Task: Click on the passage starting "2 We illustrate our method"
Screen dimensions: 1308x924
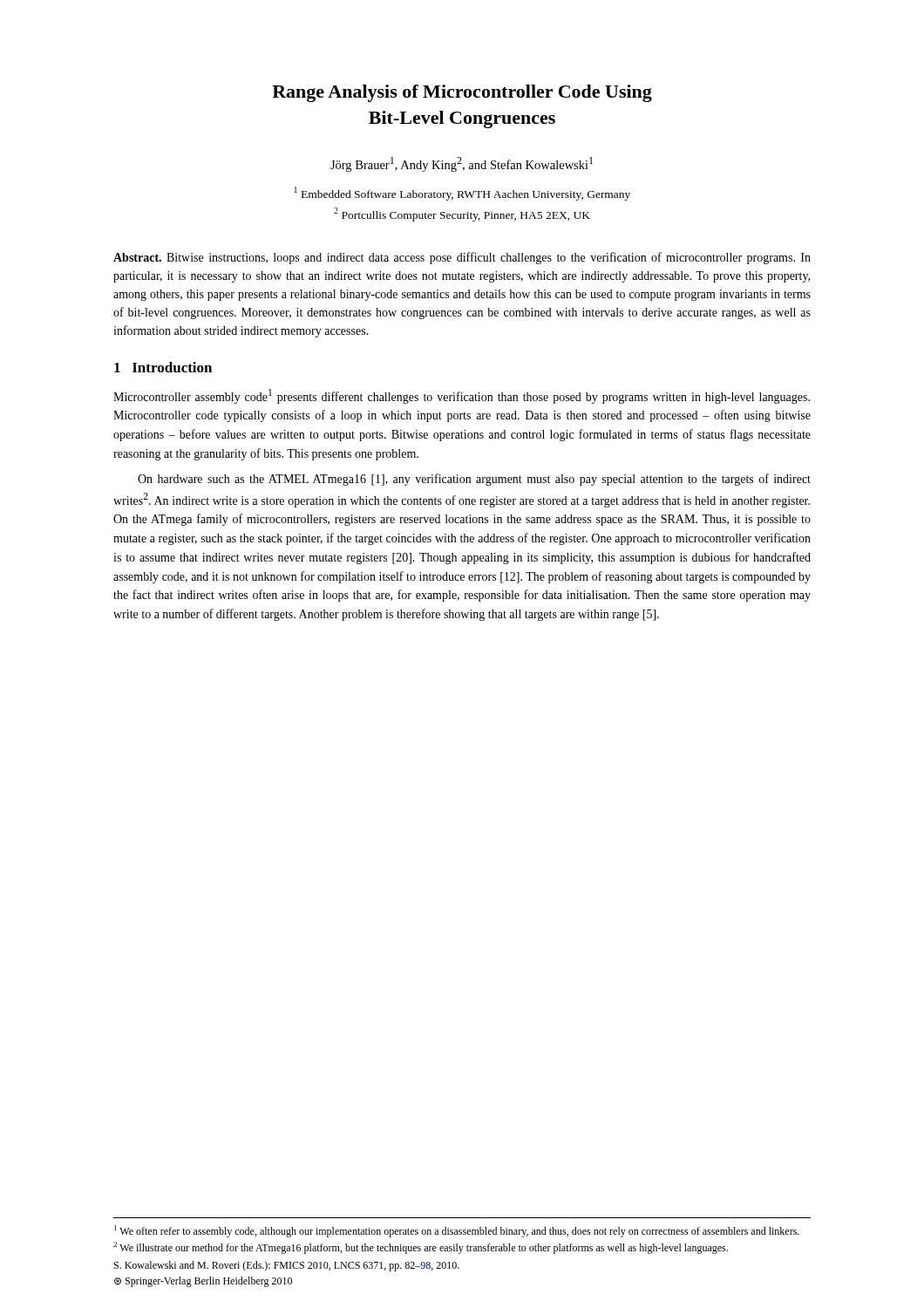Action: click(x=421, y=1247)
